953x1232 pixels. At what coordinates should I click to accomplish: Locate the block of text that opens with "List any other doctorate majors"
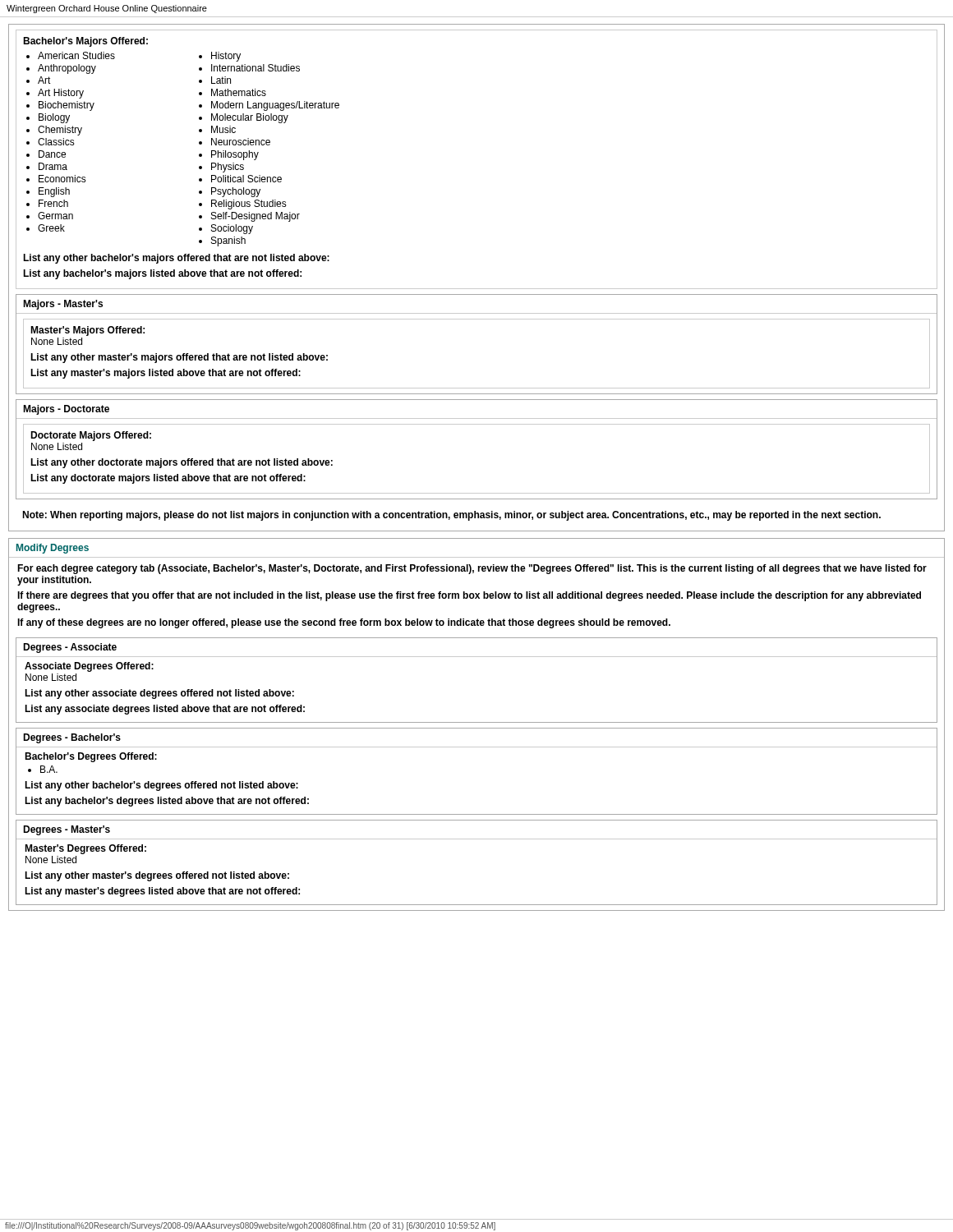click(182, 462)
